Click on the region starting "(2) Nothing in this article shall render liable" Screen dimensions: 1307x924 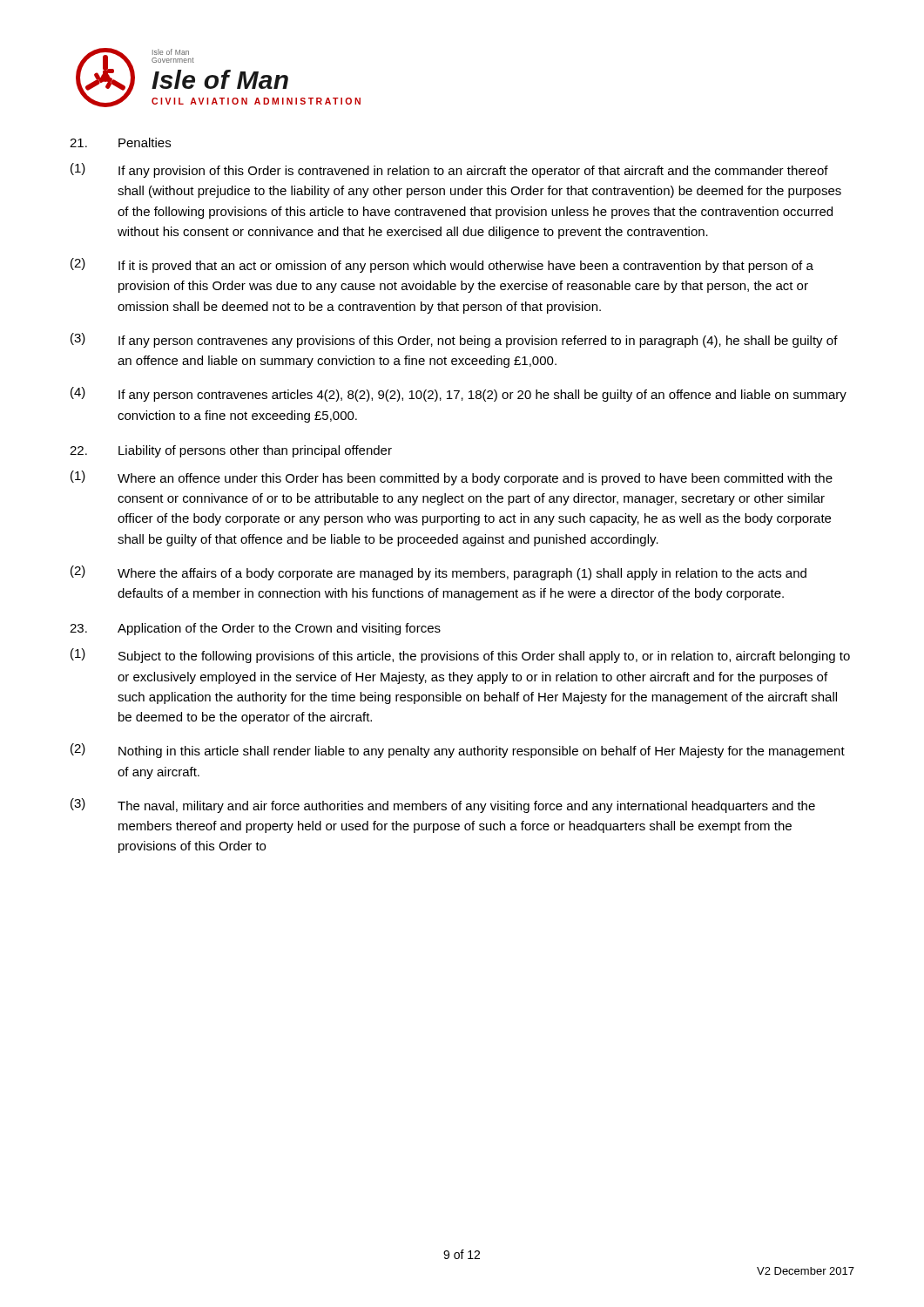pos(462,761)
